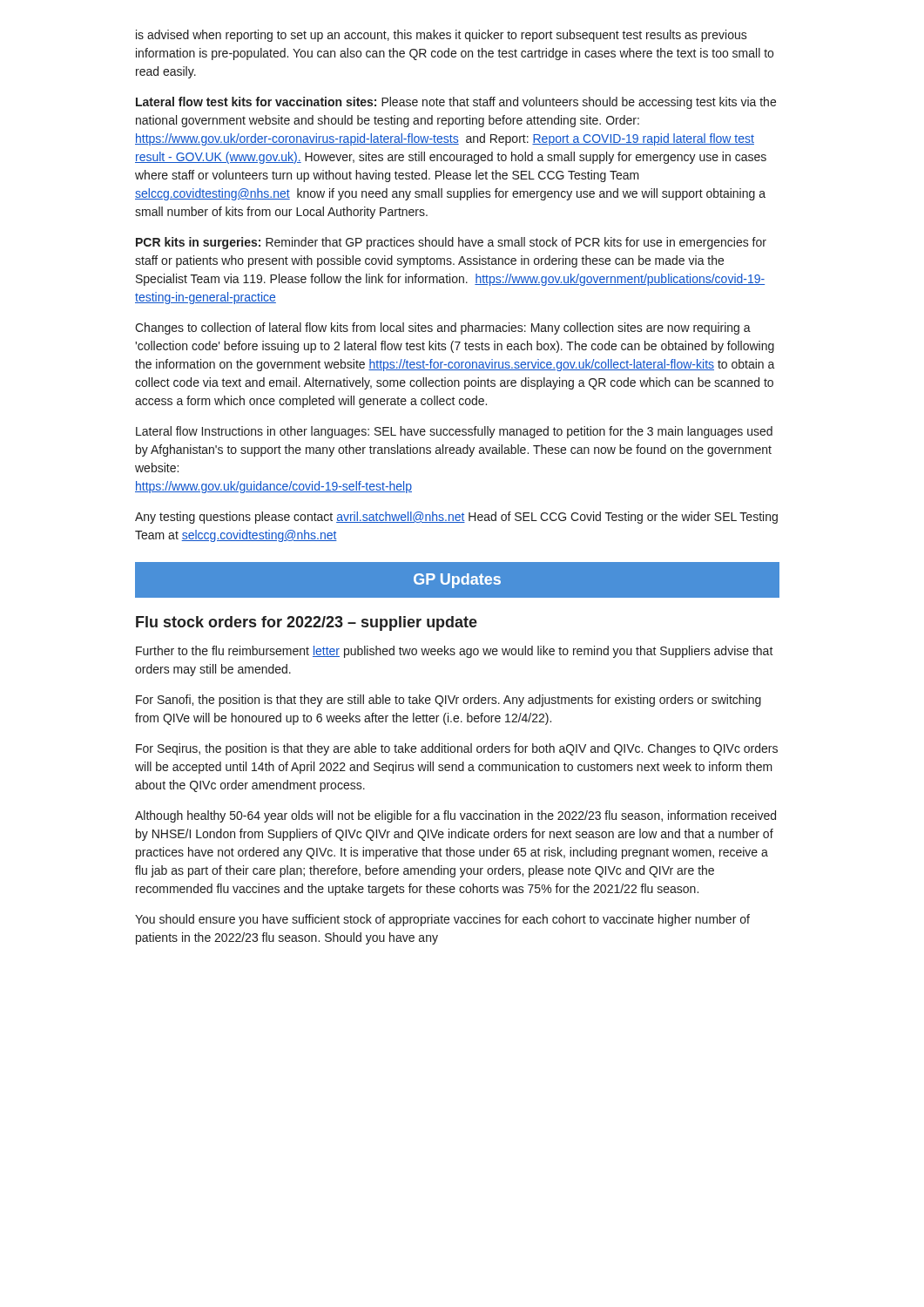Point to the block starting "PCR kits in surgeries:"

(x=451, y=270)
